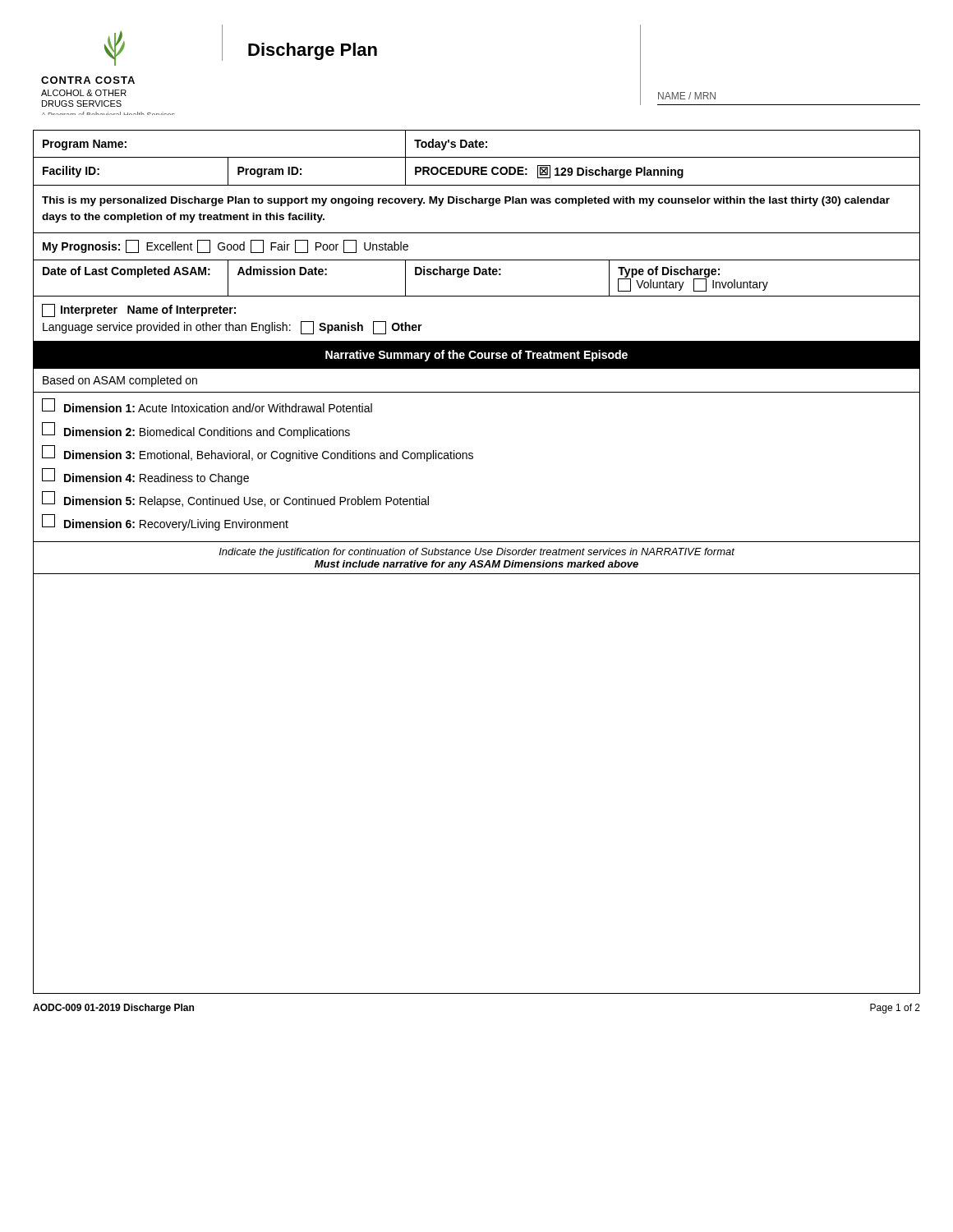Image resolution: width=953 pixels, height=1232 pixels.
Task: Select the section header containing "Narrative Summary of the"
Action: (476, 355)
